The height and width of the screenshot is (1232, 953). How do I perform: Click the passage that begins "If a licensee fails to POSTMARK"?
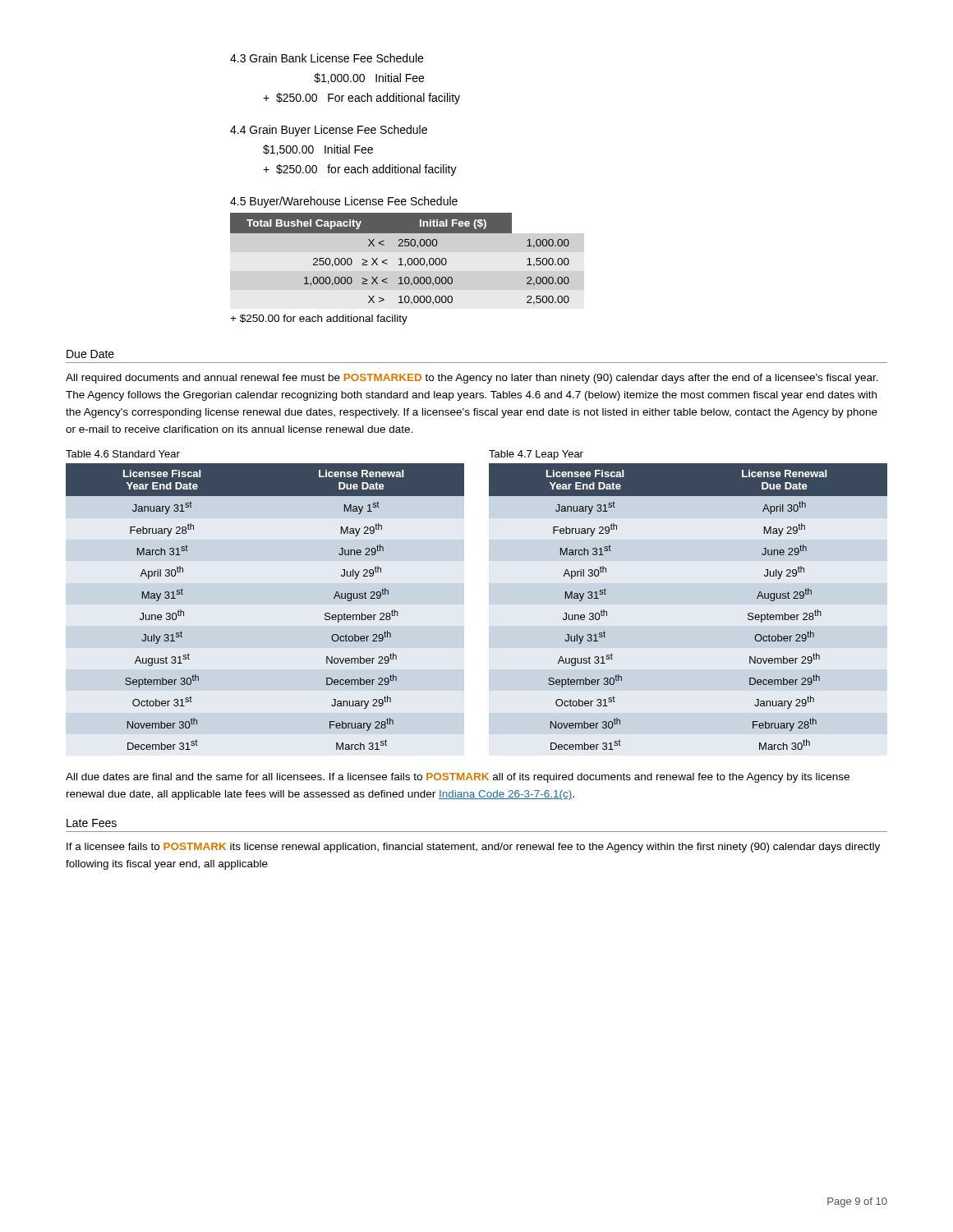[473, 855]
